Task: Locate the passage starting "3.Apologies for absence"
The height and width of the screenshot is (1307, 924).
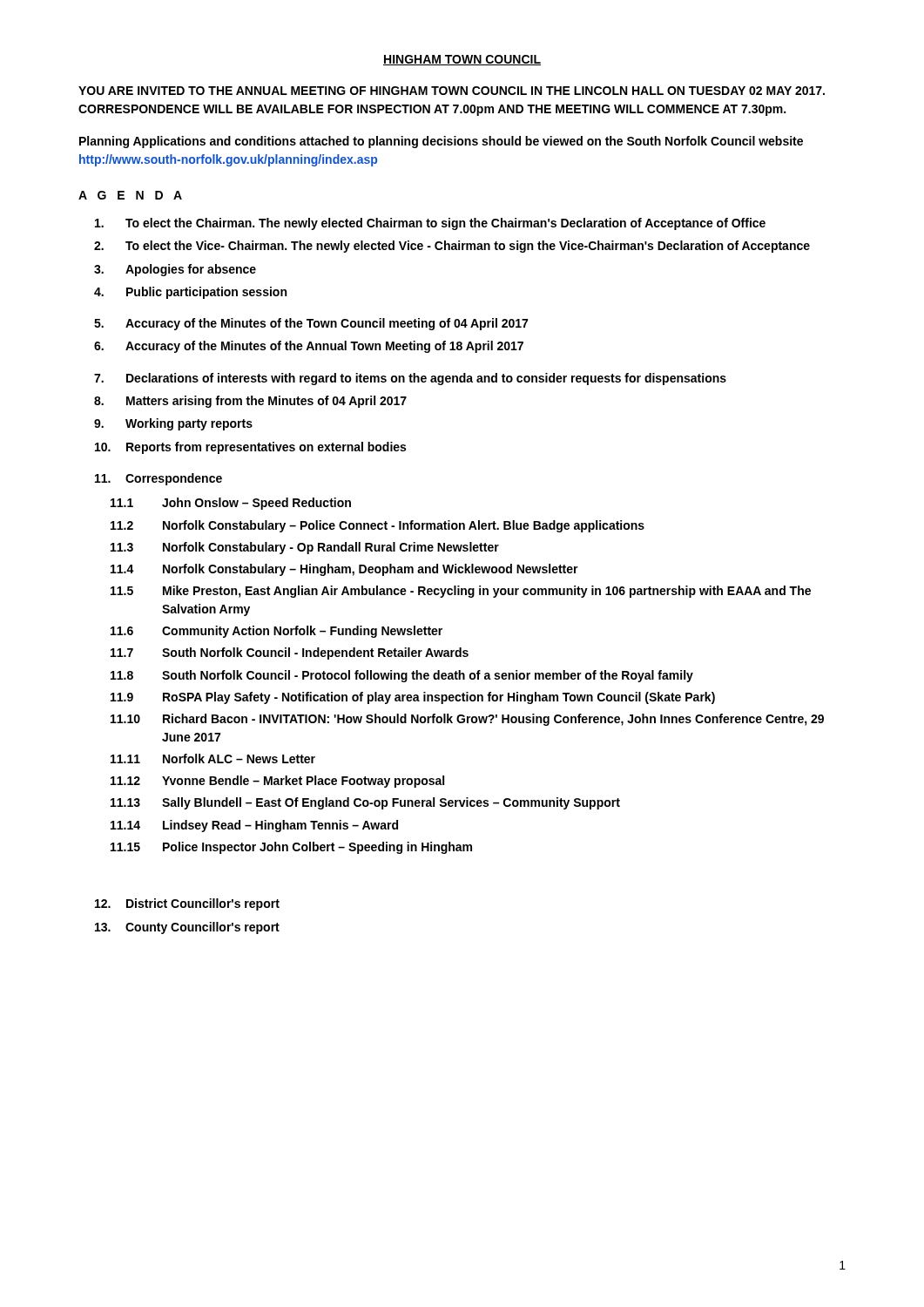Action: tap(175, 270)
